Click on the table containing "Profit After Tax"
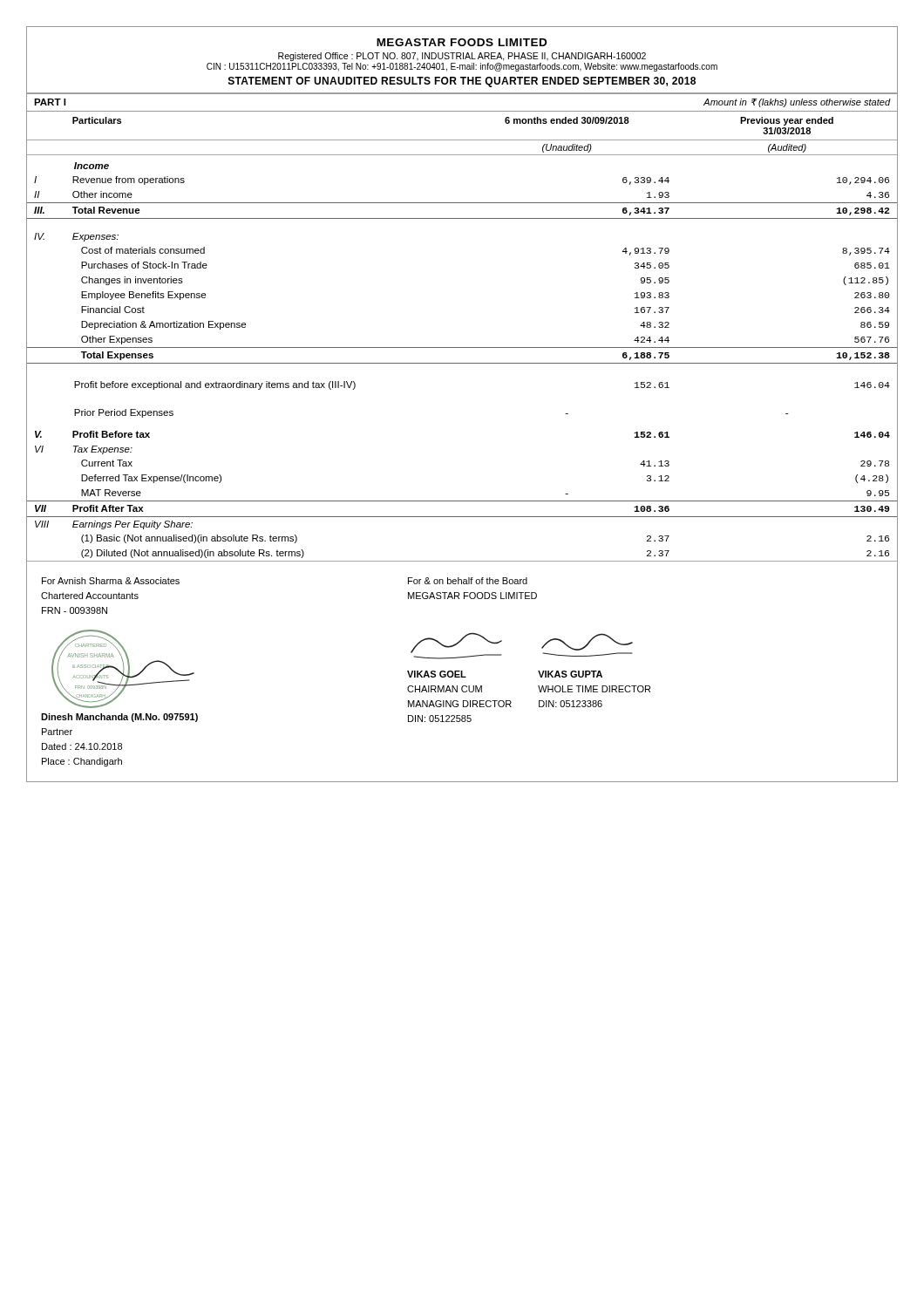 [462, 327]
